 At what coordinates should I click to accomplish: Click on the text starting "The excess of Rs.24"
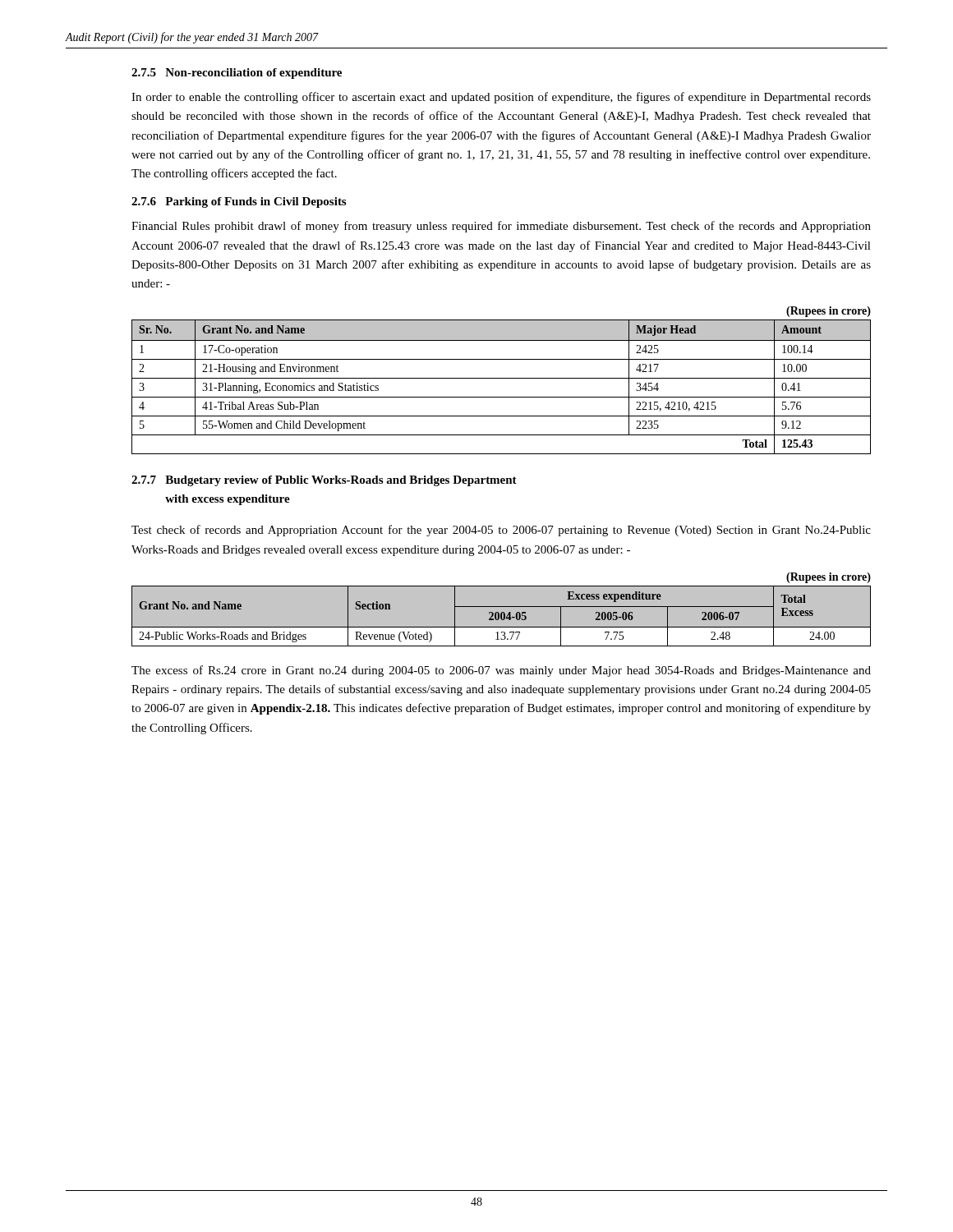coord(501,699)
